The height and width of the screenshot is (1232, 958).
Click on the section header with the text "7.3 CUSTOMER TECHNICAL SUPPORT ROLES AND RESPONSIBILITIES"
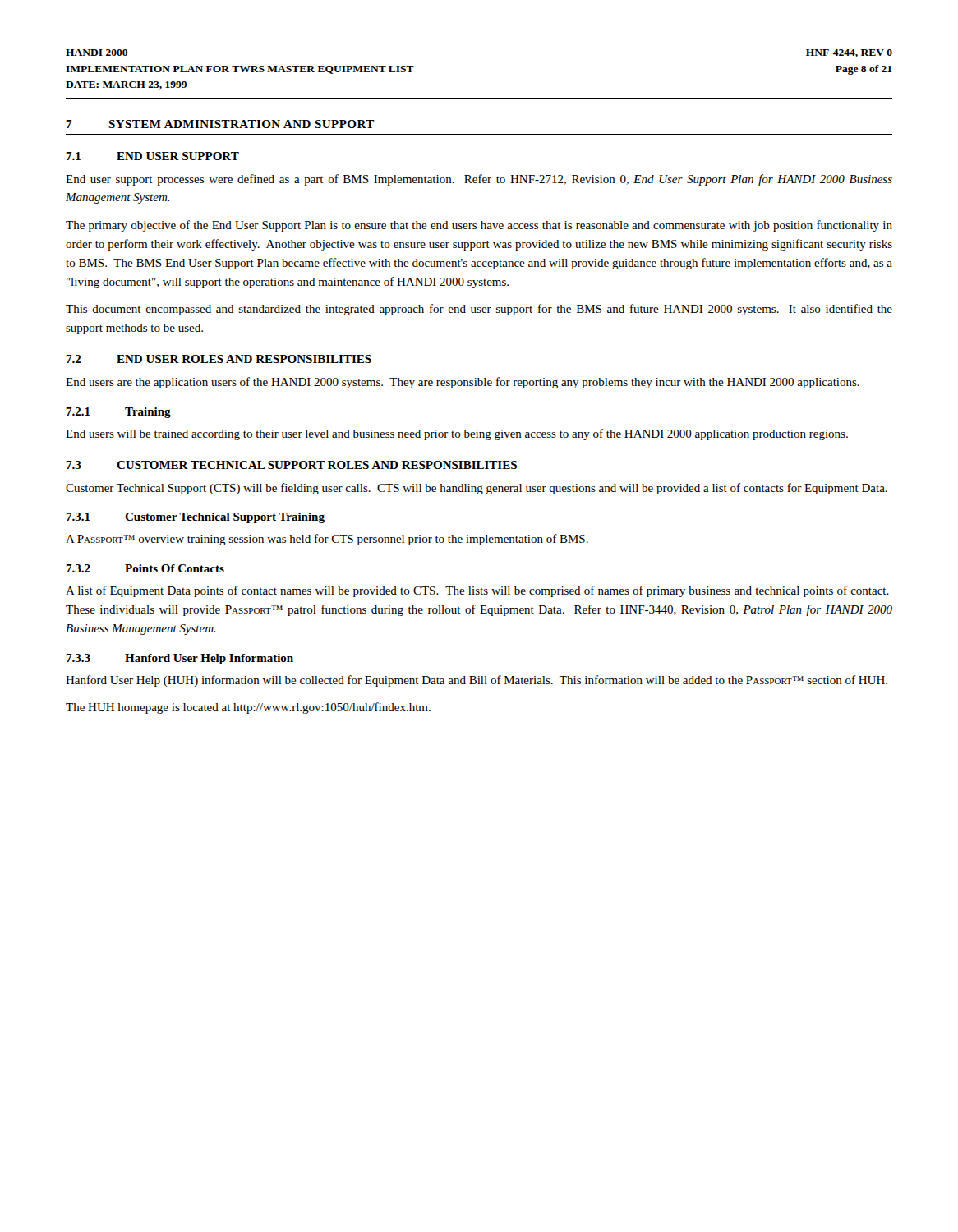(291, 465)
